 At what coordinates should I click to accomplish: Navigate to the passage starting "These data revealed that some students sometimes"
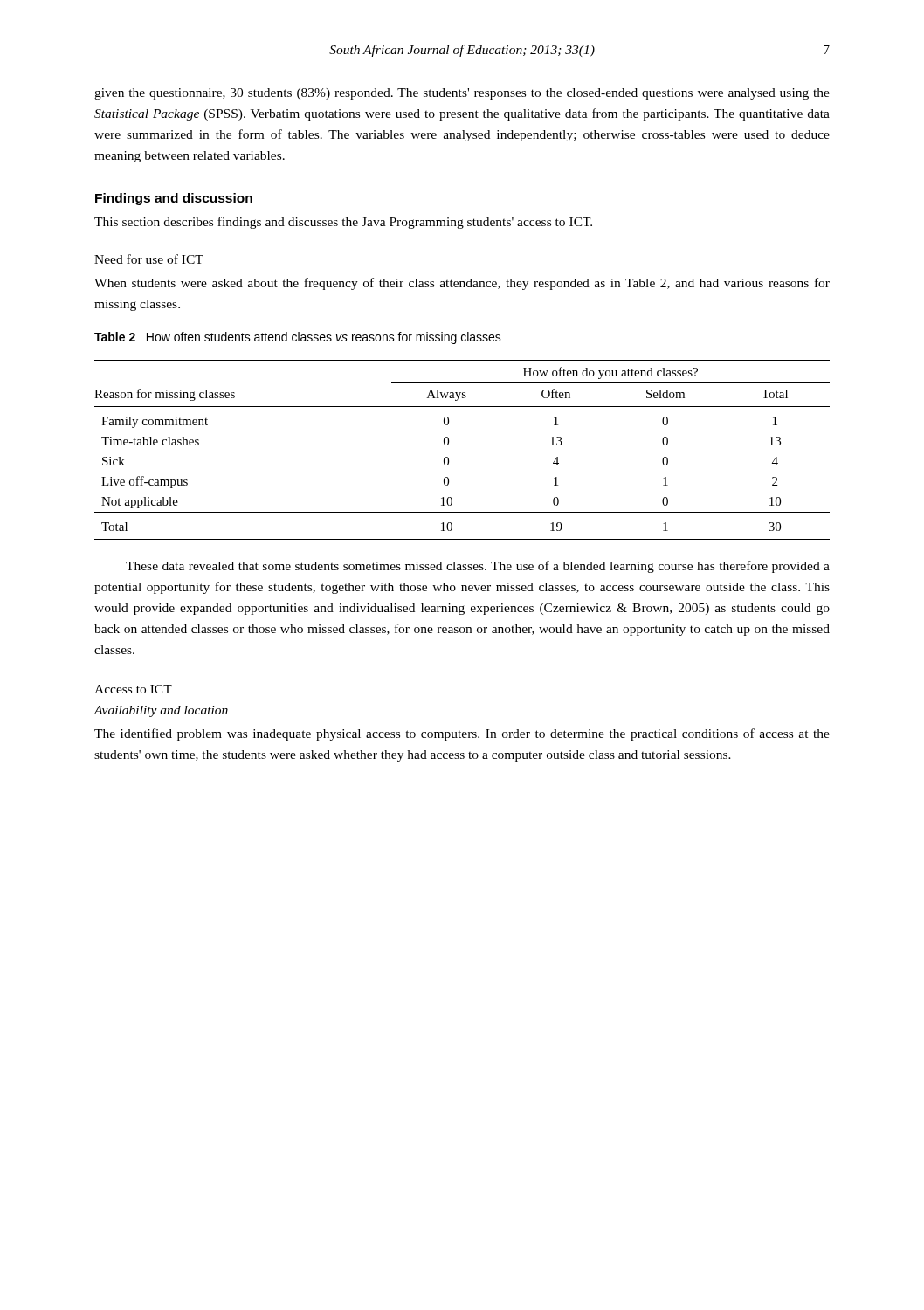click(x=462, y=608)
